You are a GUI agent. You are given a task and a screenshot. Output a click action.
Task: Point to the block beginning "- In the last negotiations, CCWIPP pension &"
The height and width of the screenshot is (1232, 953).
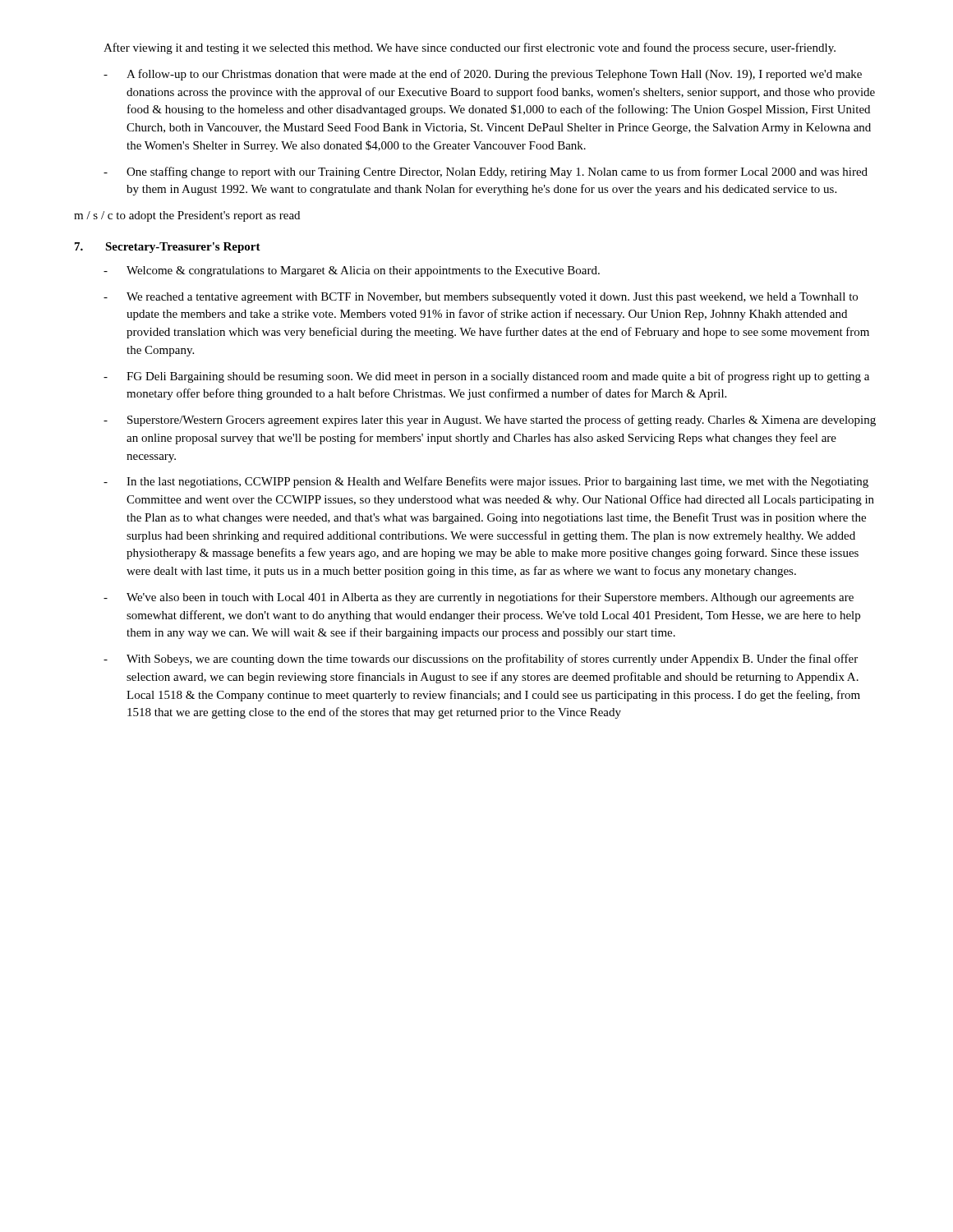491,527
